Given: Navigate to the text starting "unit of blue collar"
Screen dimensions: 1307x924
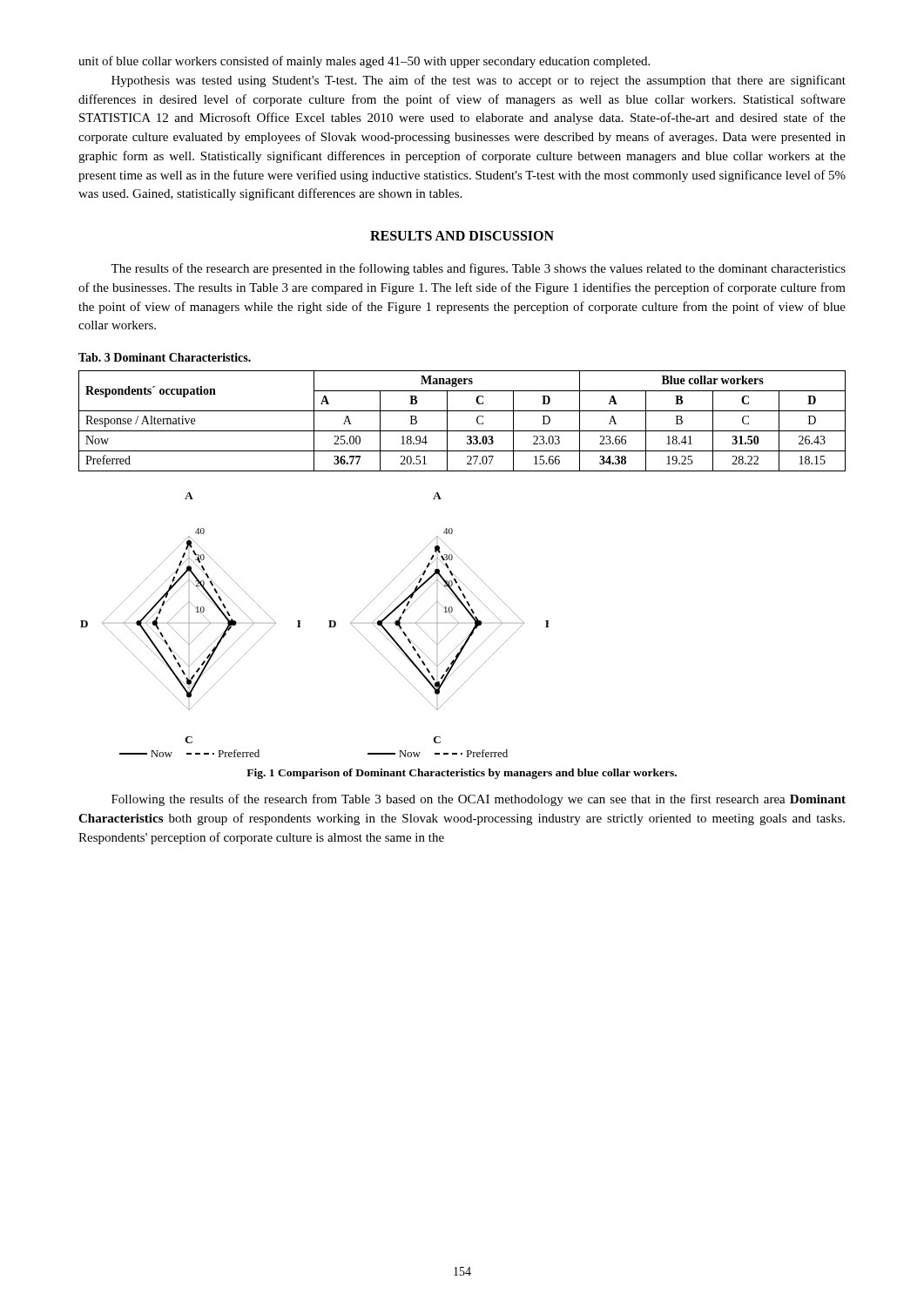Looking at the screenshot, I should point(462,62).
